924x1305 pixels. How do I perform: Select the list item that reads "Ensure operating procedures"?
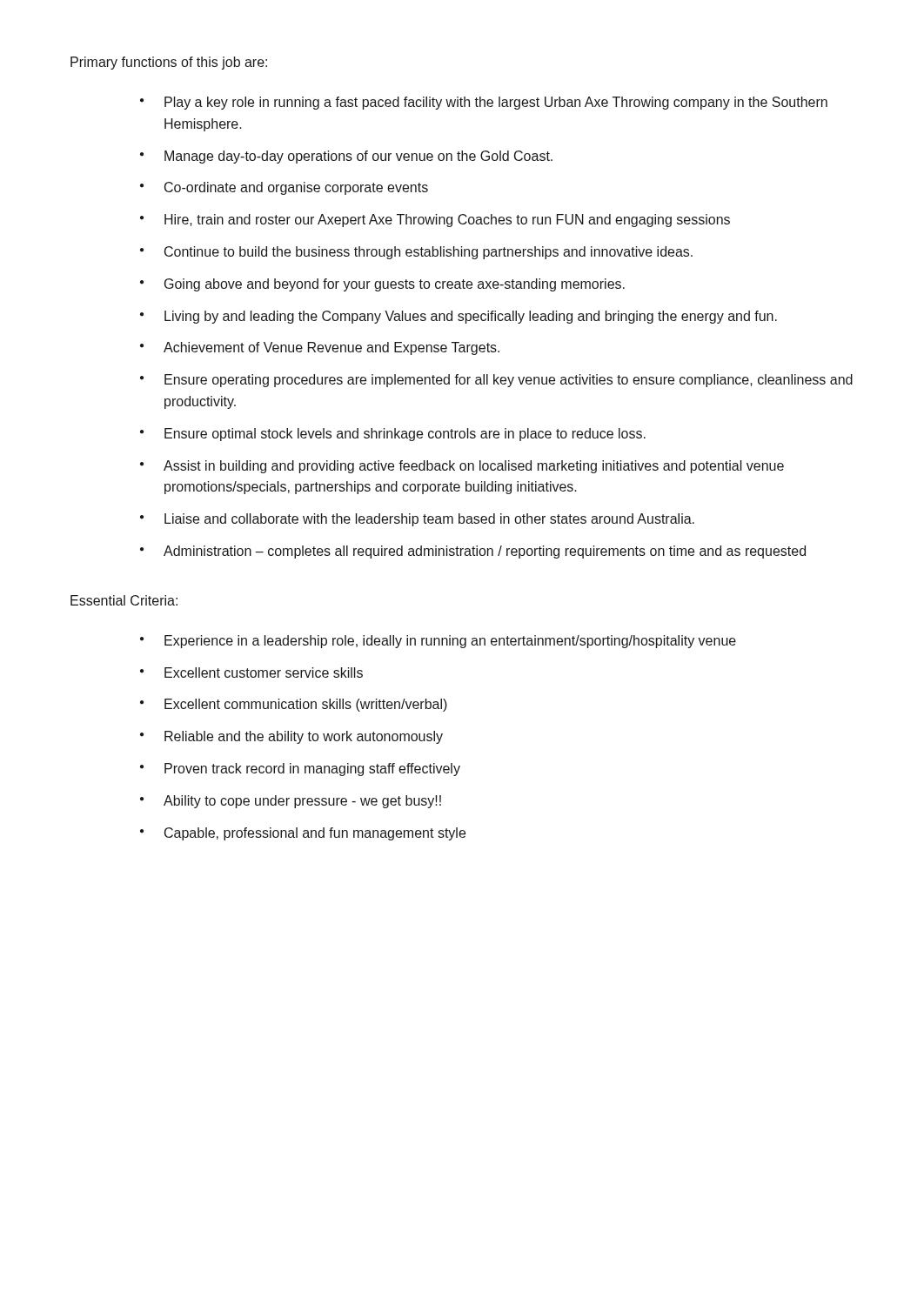click(508, 391)
